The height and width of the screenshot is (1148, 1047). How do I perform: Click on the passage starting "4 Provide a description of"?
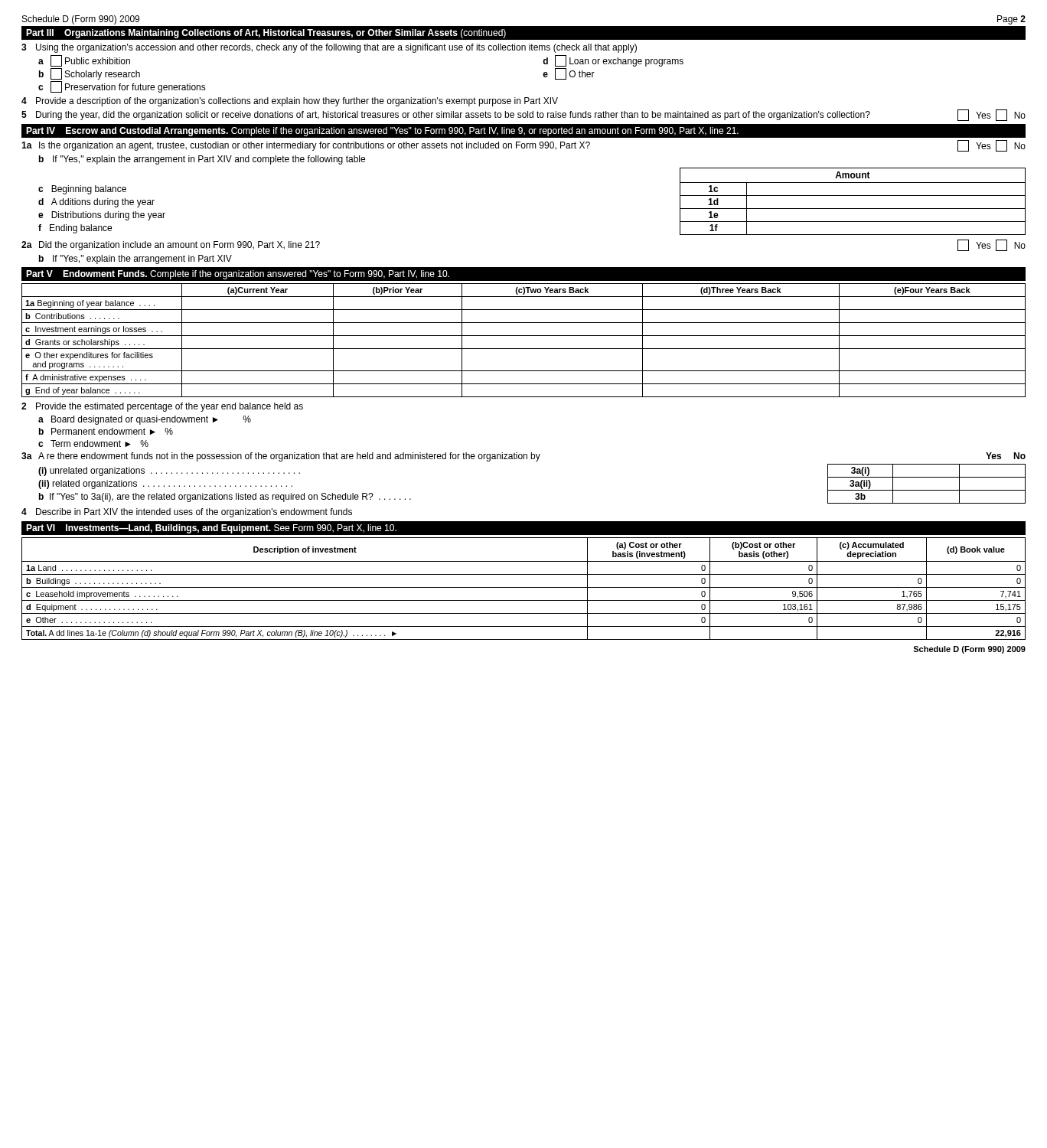tap(290, 101)
